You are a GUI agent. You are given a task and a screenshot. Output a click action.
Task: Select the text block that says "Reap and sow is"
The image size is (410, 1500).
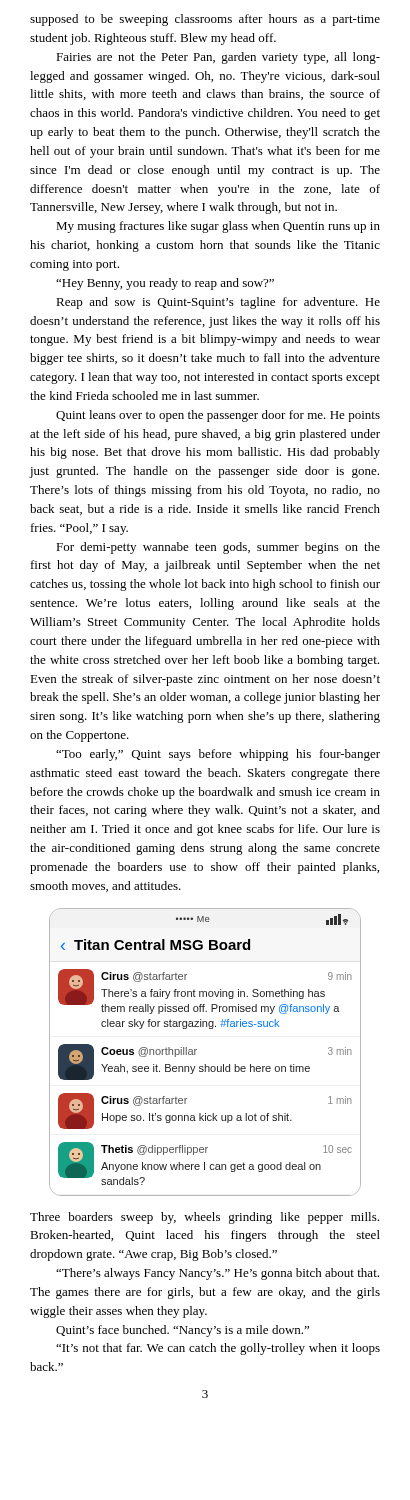[205, 349]
